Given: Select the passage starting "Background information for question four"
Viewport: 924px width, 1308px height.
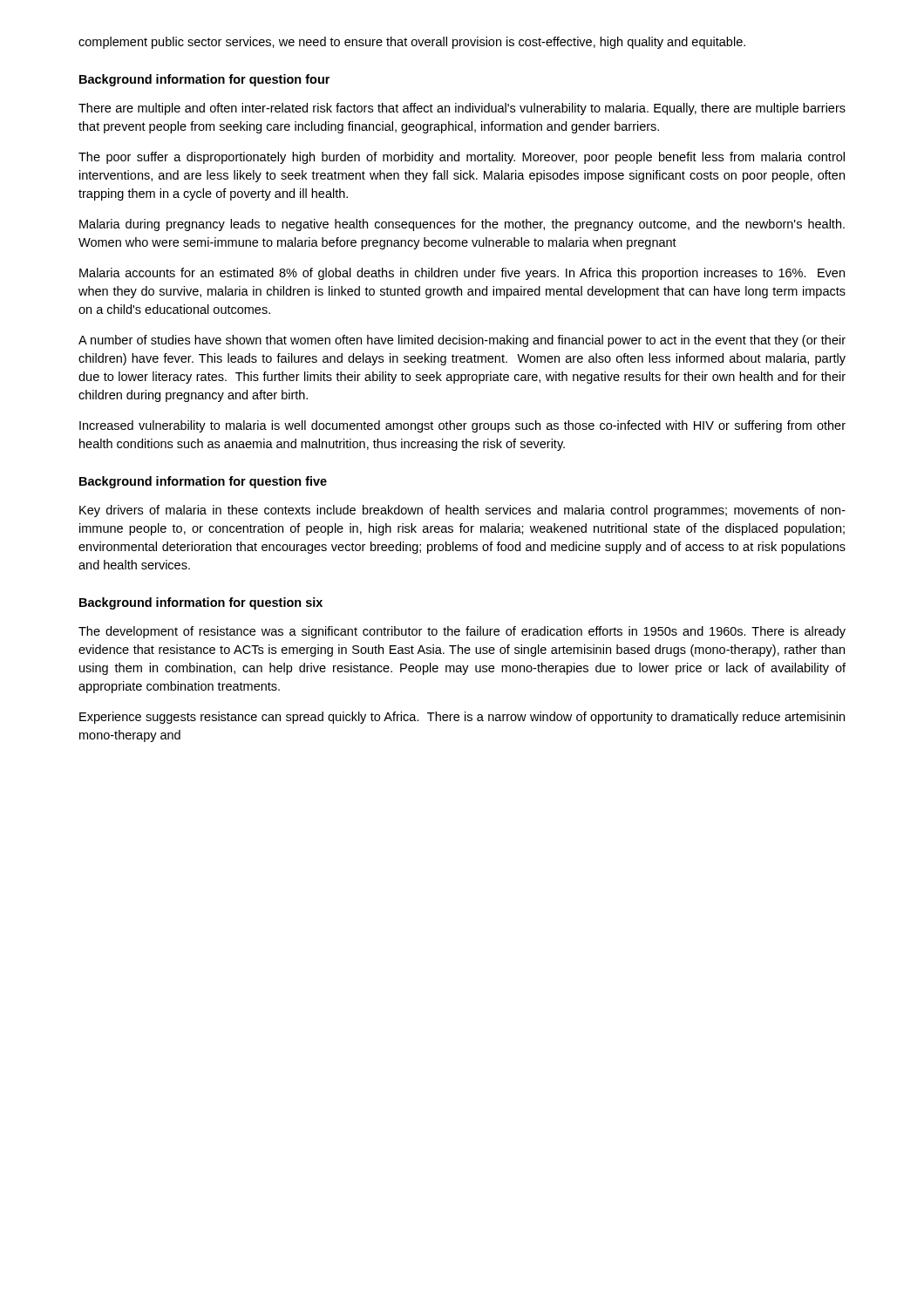Looking at the screenshot, I should 204,79.
